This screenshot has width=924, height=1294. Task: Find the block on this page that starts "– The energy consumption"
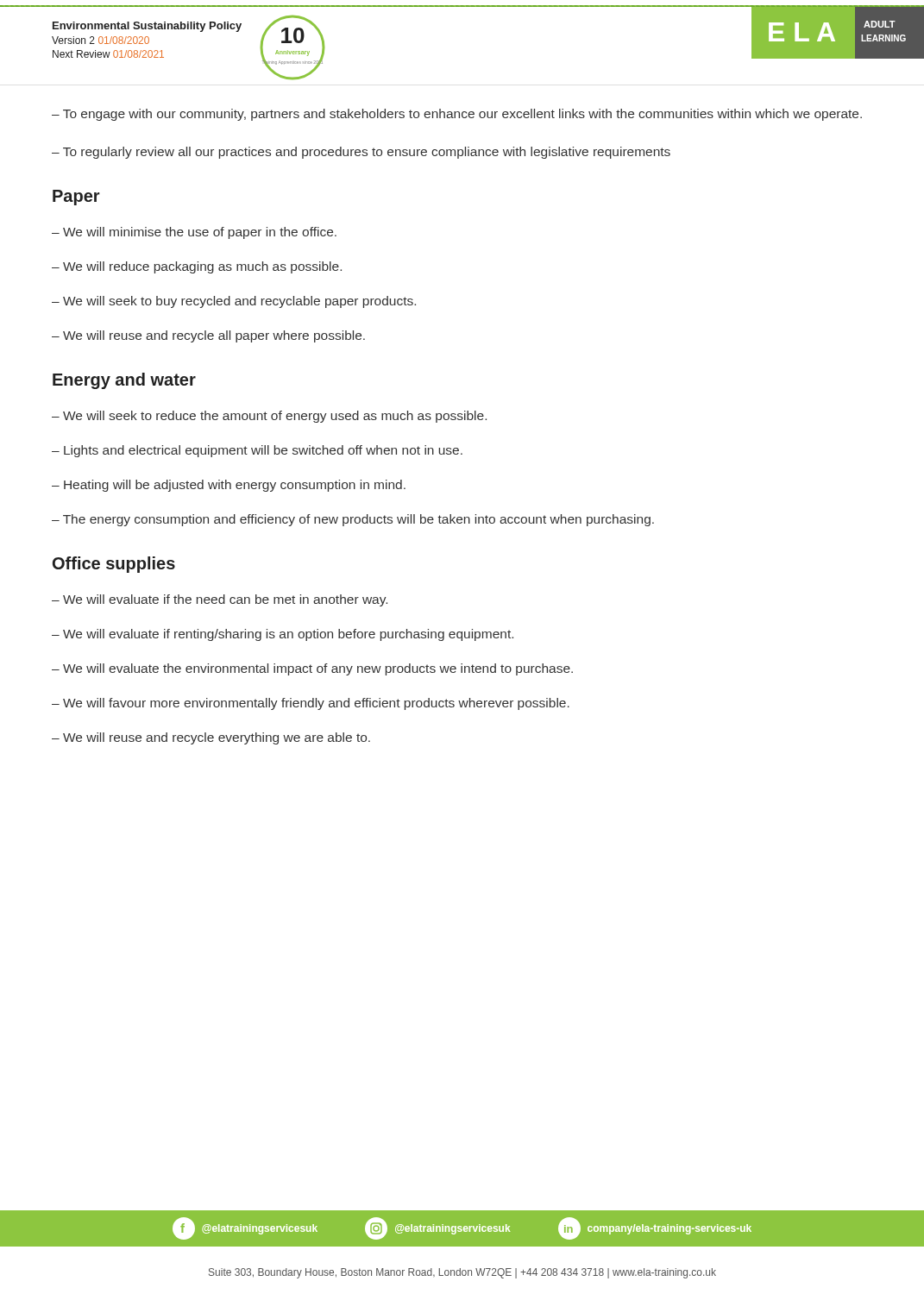tap(353, 519)
